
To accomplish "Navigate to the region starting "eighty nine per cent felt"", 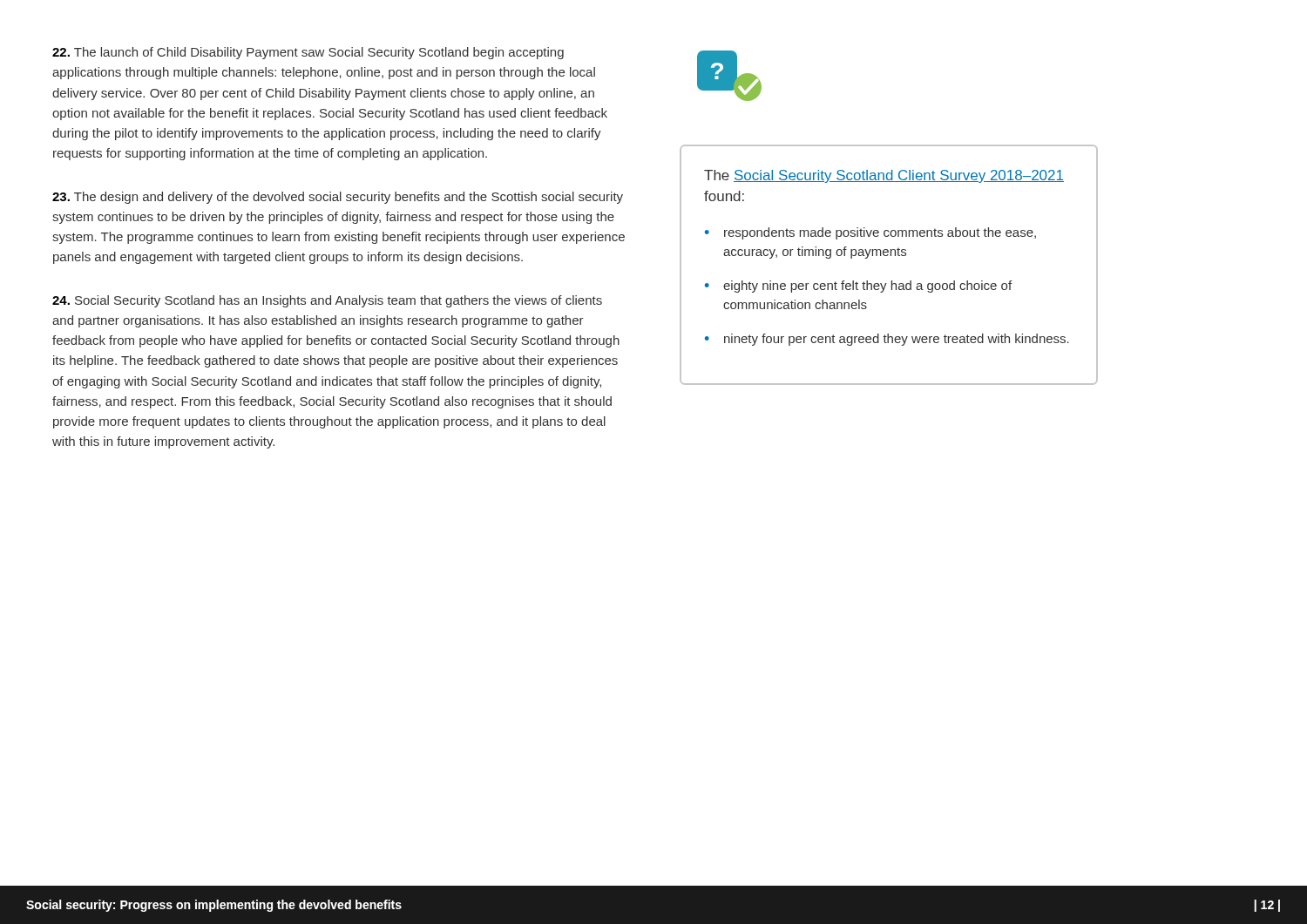I will [x=867, y=295].
